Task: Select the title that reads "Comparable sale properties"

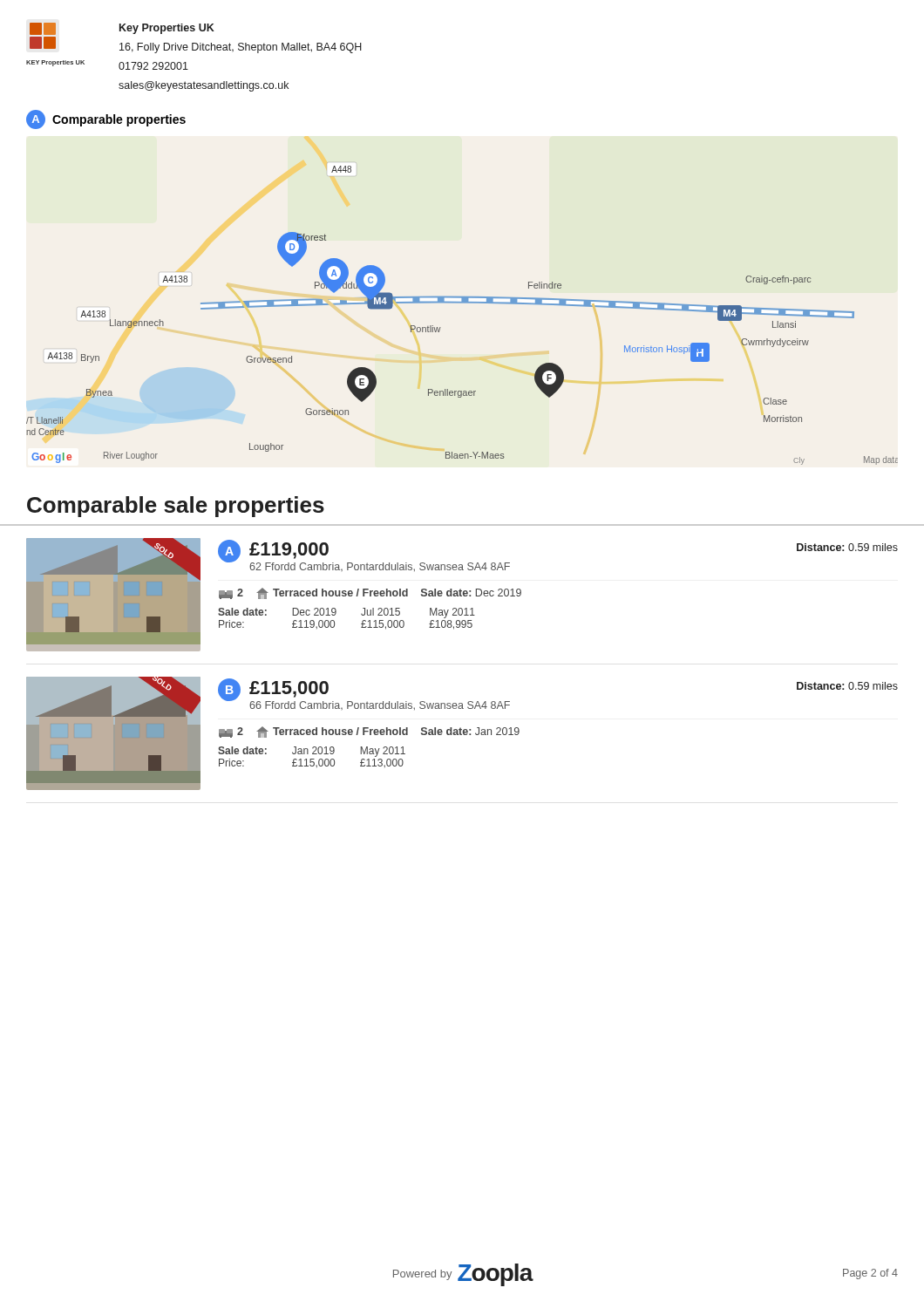Action: click(175, 504)
